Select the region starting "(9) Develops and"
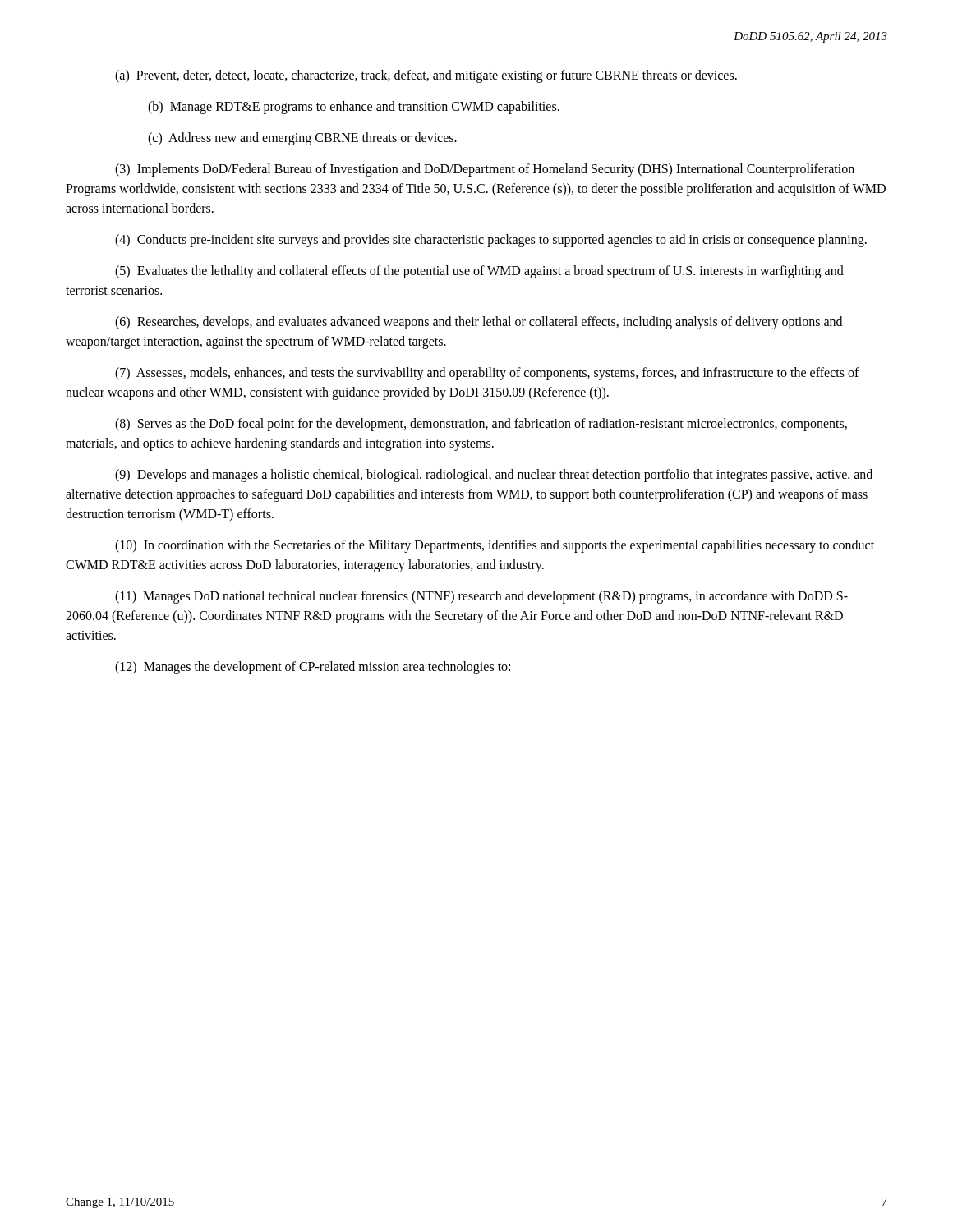 [469, 494]
